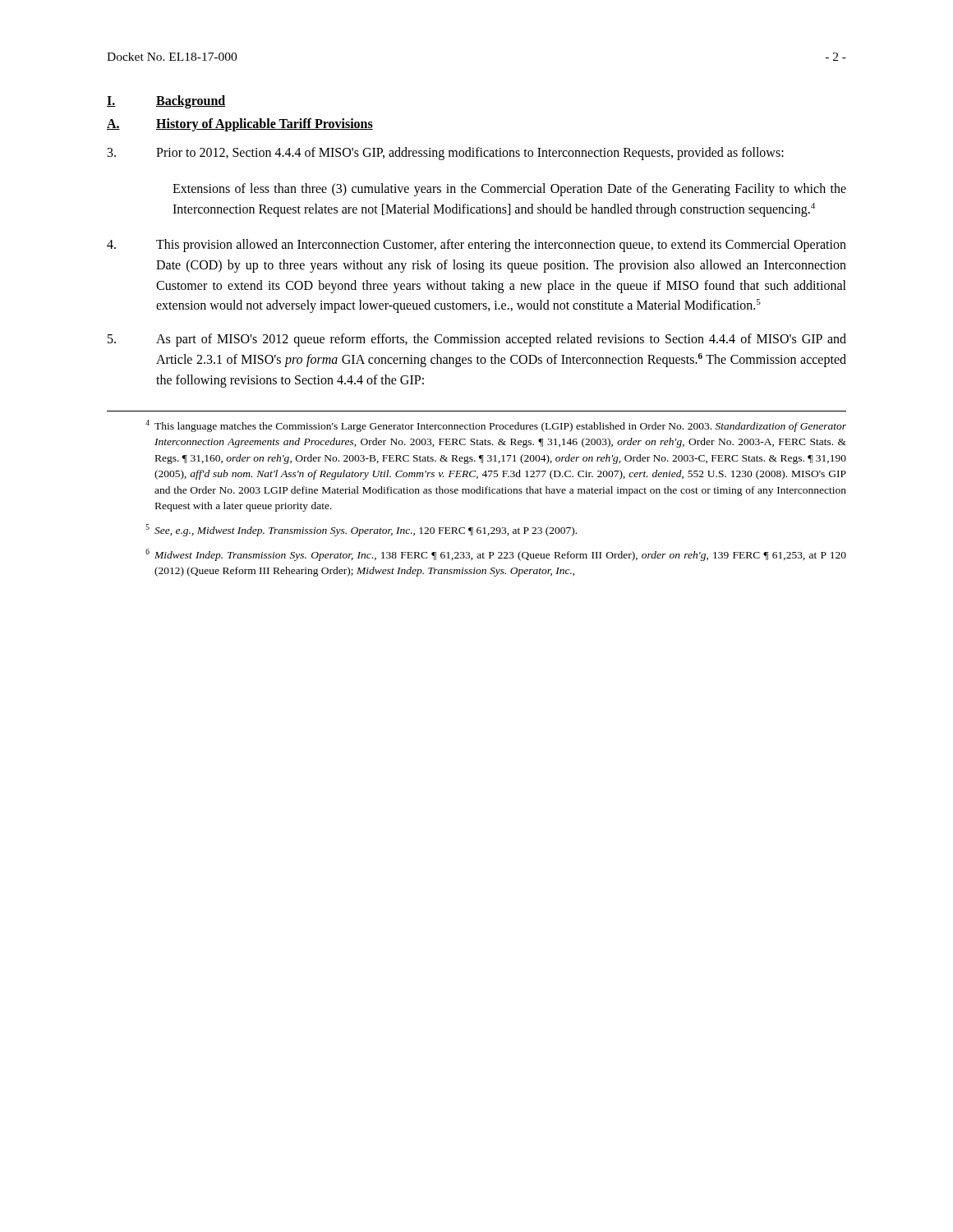The width and height of the screenshot is (953, 1232).
Task: Locate the section header with the text "A. History of"
Action: 240,124
